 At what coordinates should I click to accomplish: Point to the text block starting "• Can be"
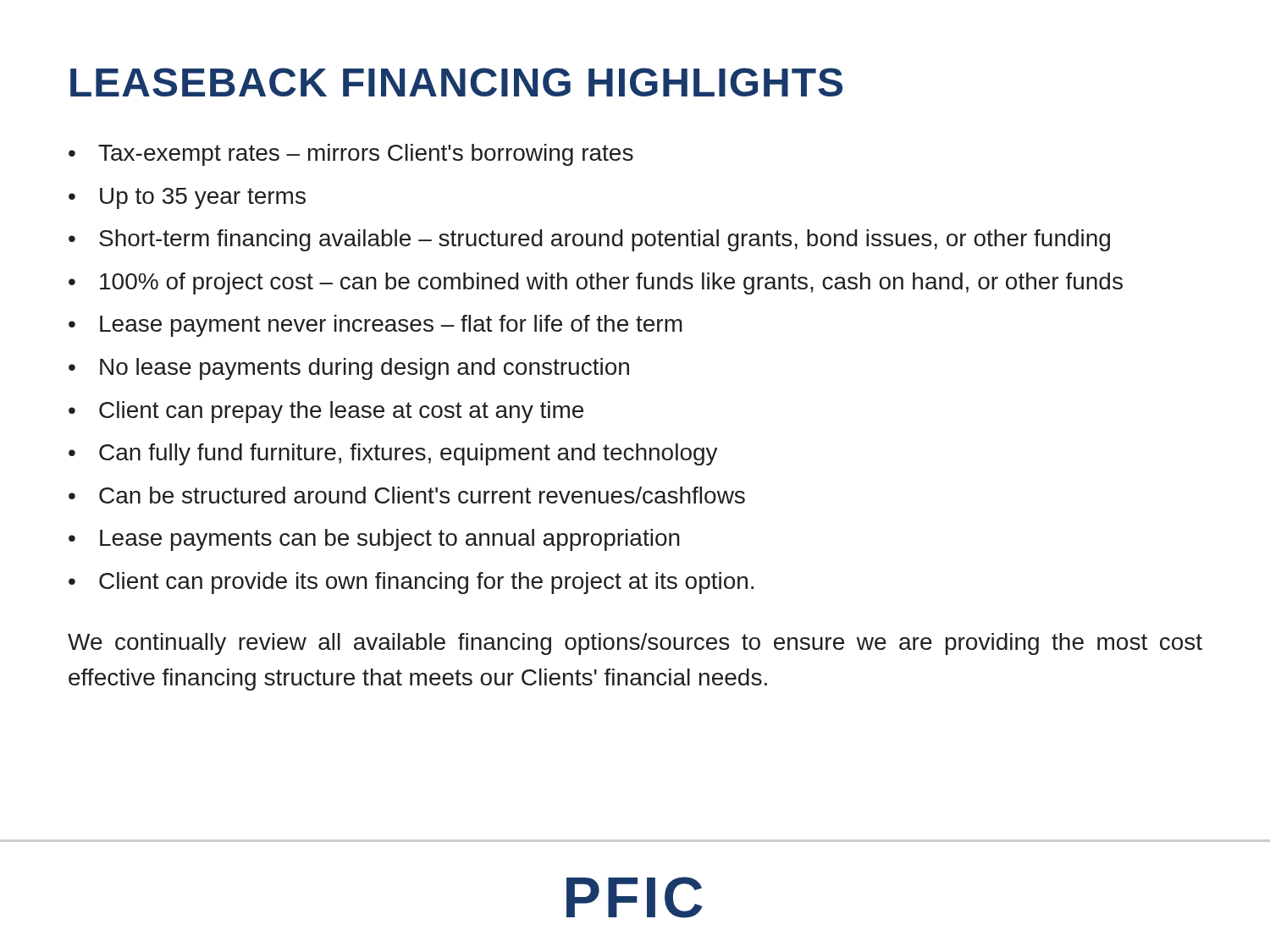click(x=635, y=496)
